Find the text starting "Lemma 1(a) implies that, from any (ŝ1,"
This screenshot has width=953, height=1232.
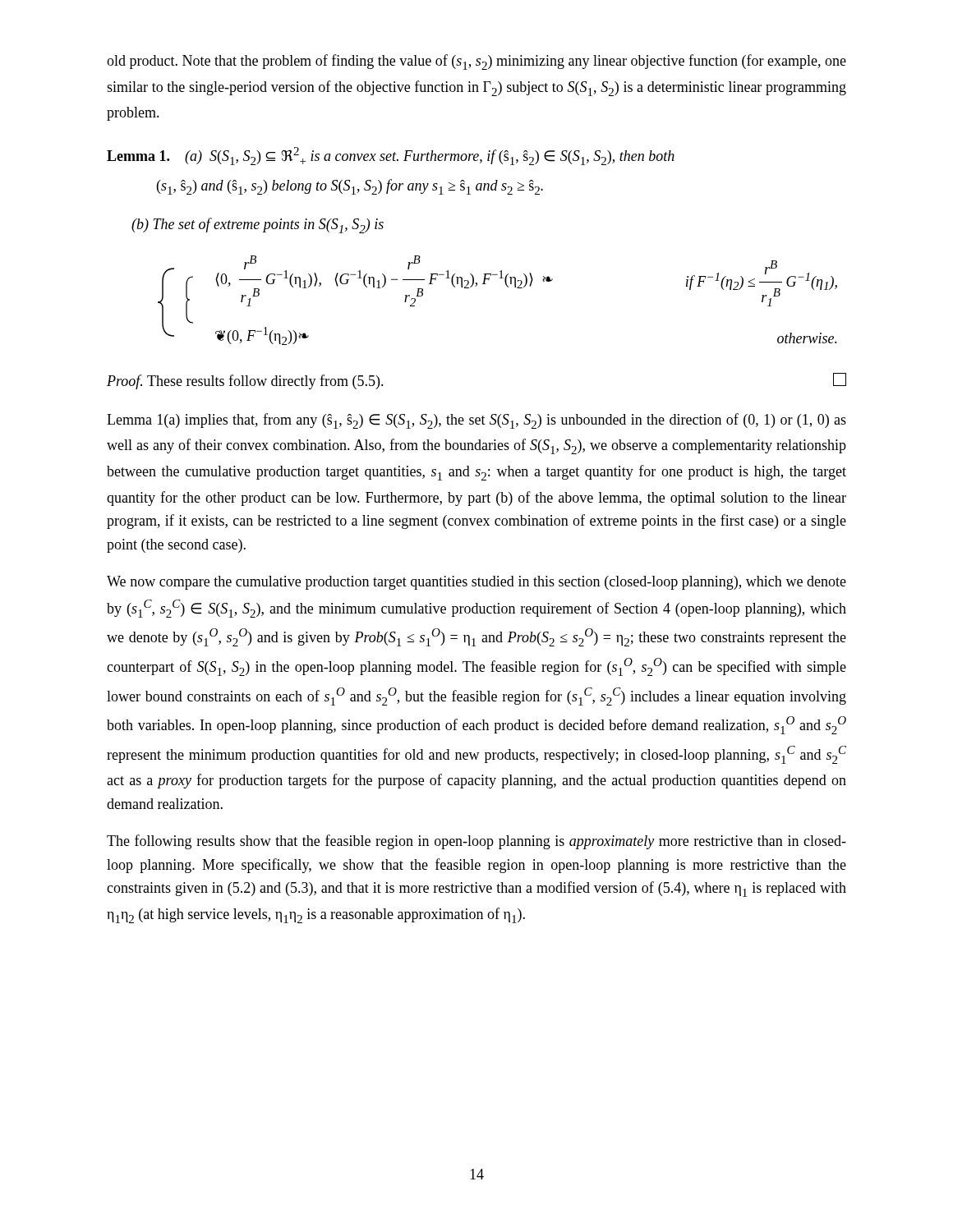point(476,482)
